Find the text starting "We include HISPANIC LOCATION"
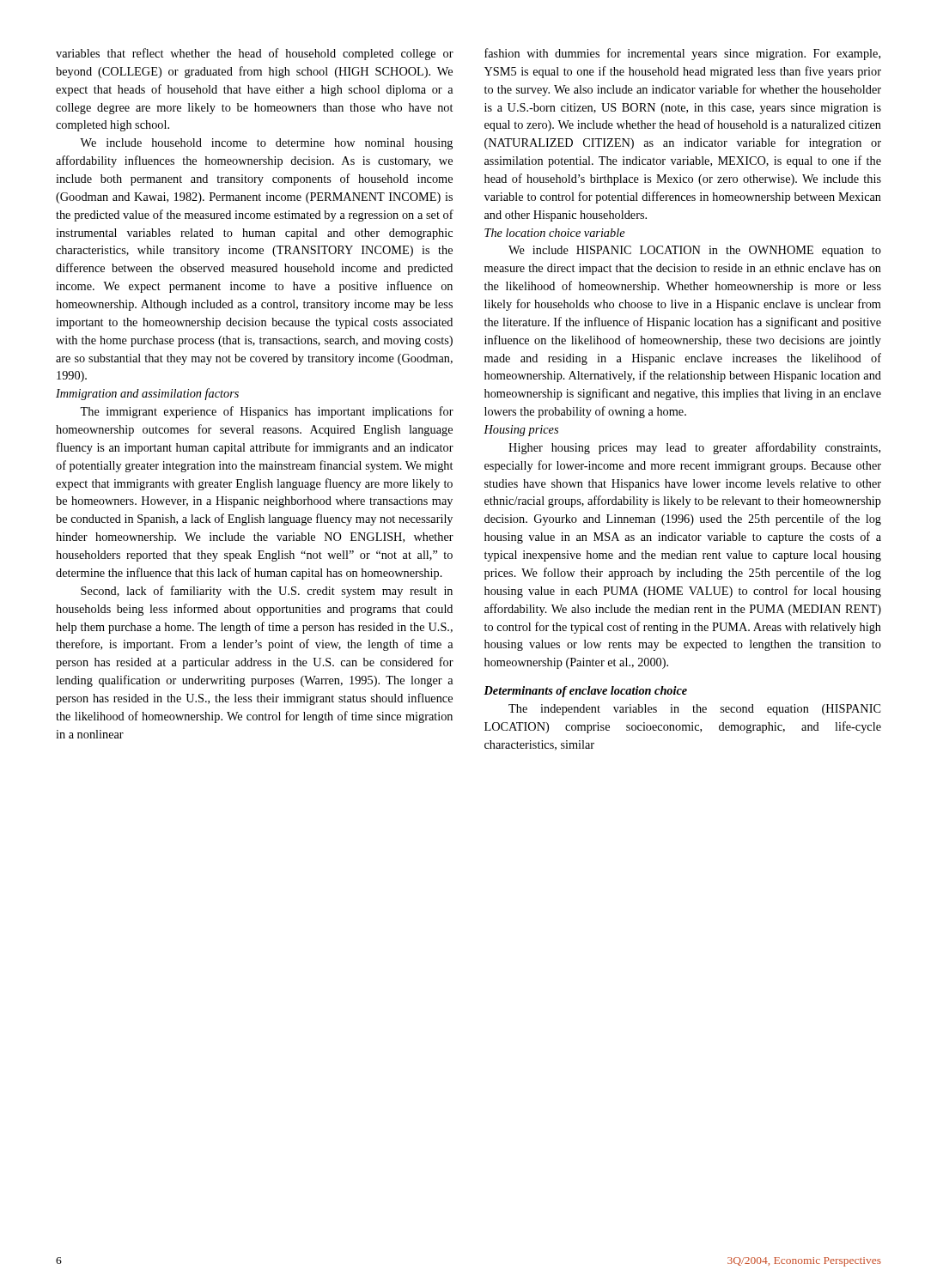The height and width of the screenshot is (1288, 937). click(x=683, y=331)
